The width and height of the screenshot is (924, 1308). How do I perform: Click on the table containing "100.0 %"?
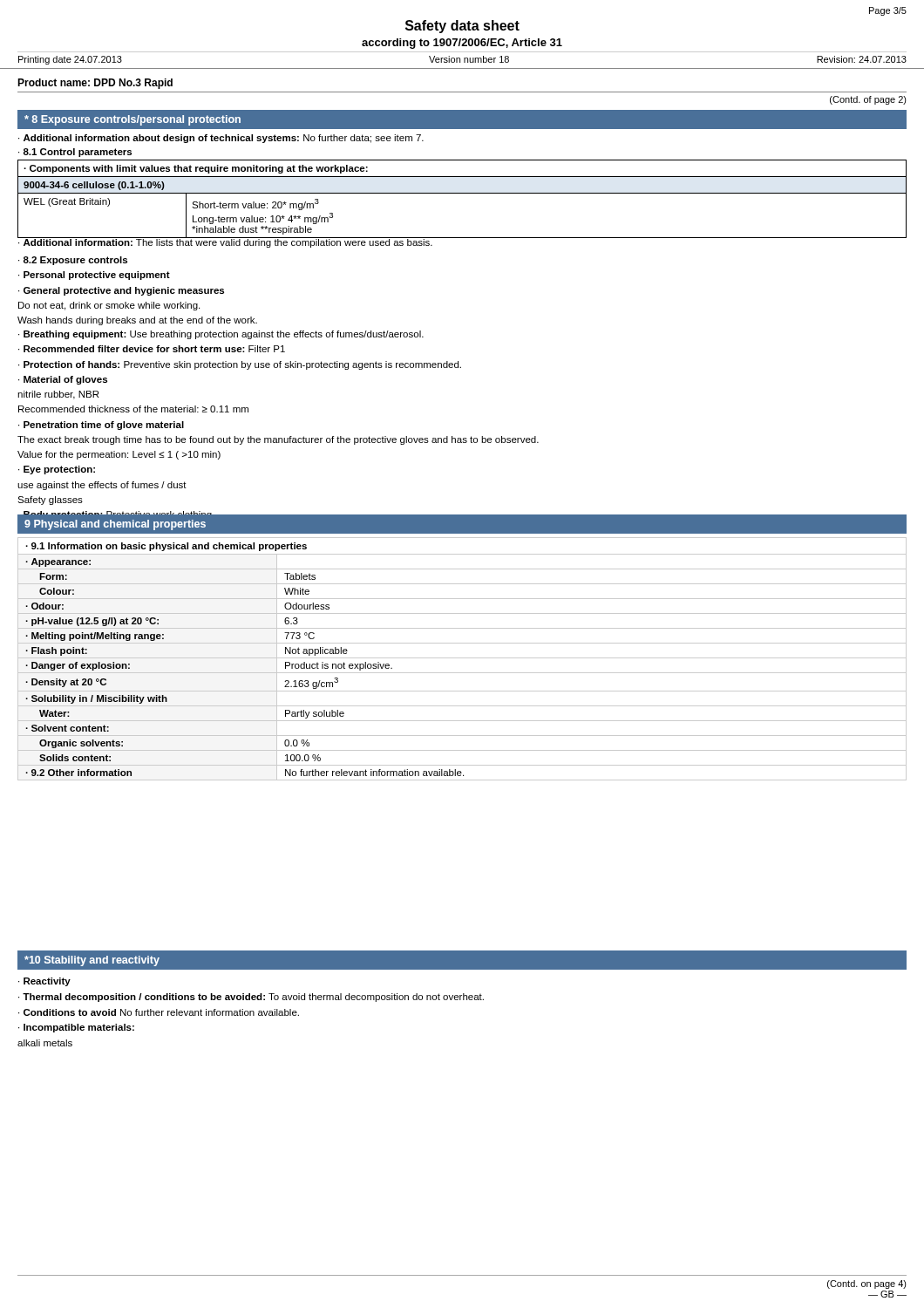click(x=462, y=659)
